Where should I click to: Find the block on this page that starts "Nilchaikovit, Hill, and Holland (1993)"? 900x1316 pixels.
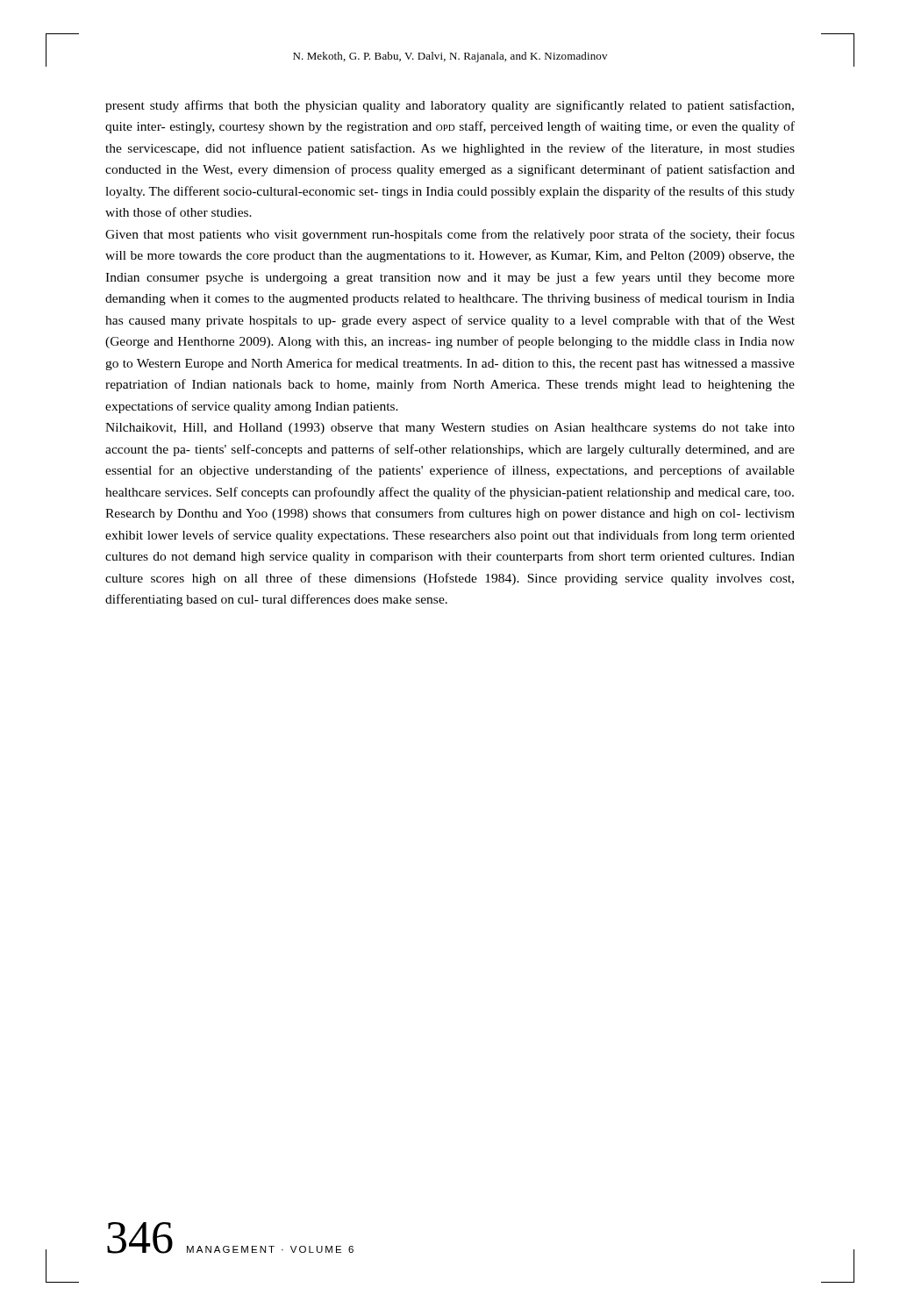coord(450,514)
